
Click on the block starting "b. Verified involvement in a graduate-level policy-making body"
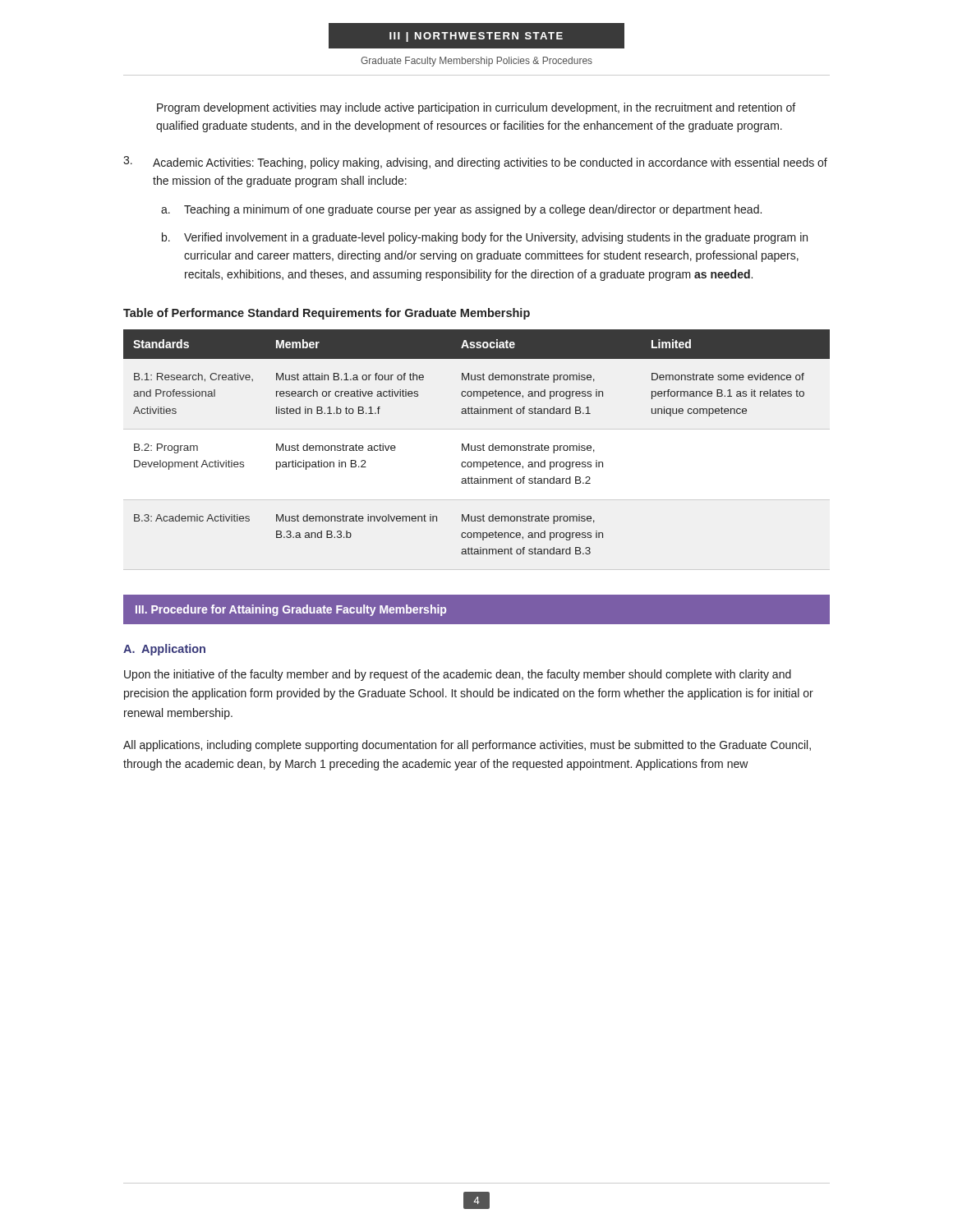495,256
